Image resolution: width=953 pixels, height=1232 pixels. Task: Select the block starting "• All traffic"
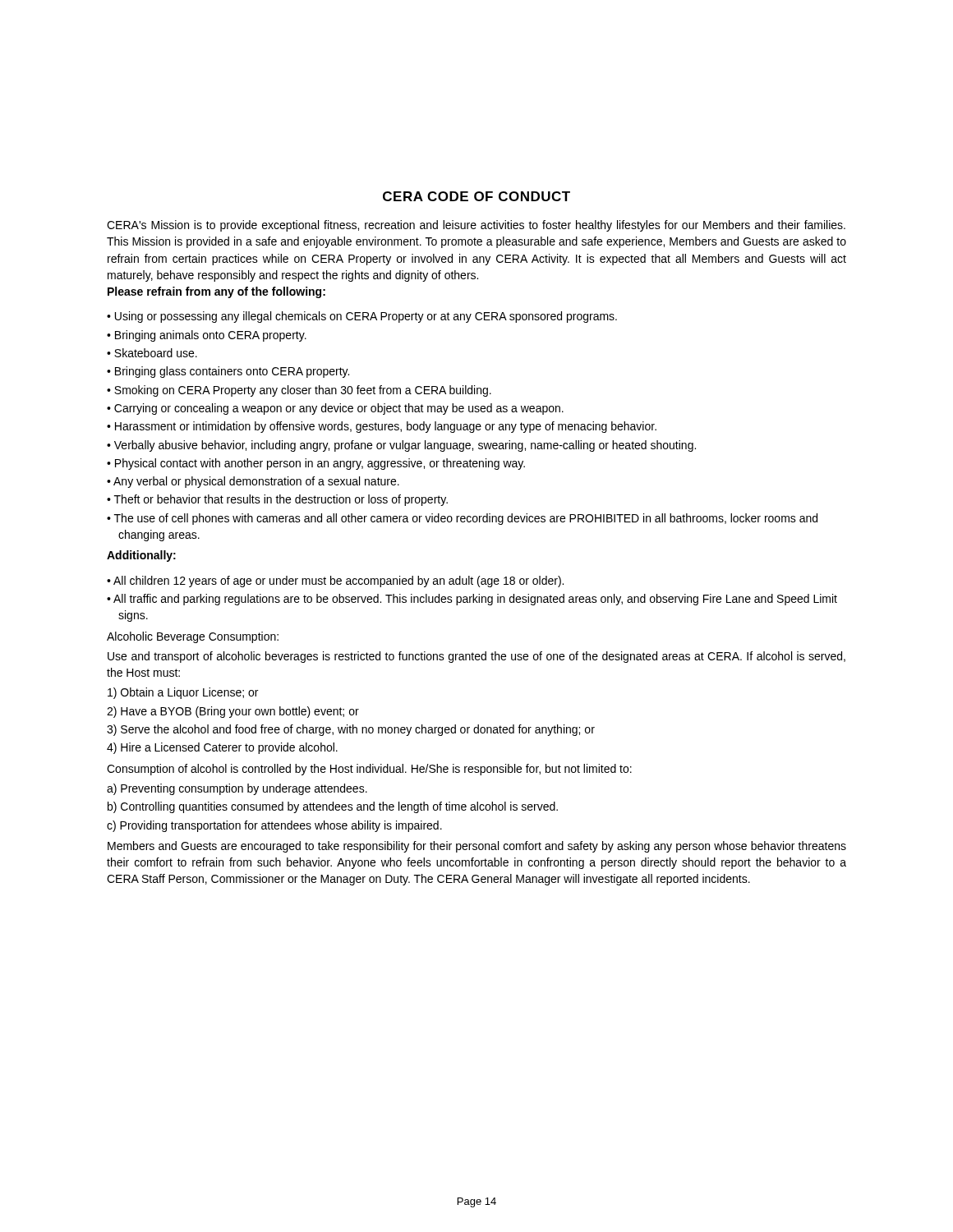tap(478, 607)
